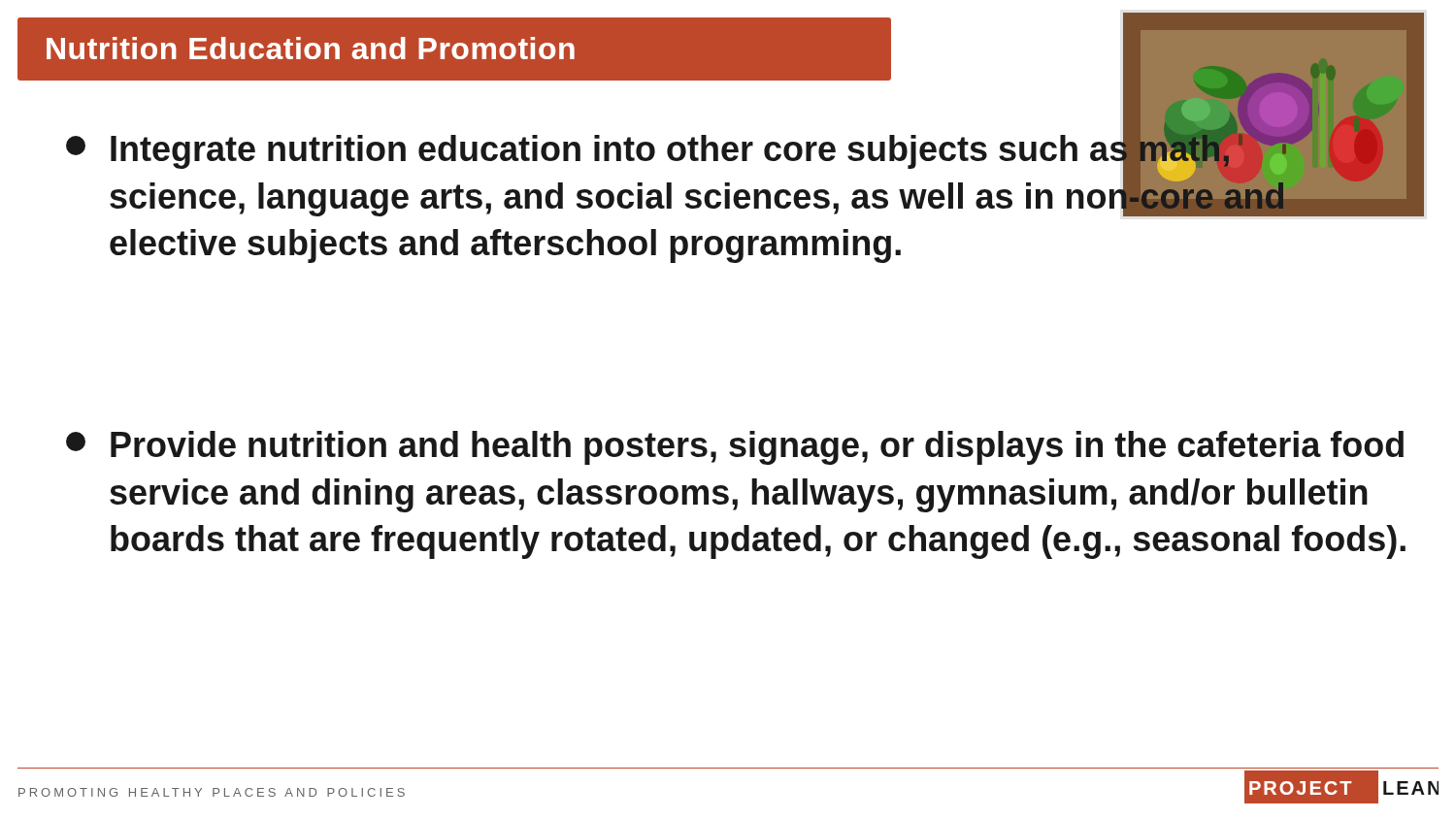The width and height of the screenshot is (1456, 819).
Task: Click on the text block starting "Integrate nutrition education into other"
Action: [718, 197]
